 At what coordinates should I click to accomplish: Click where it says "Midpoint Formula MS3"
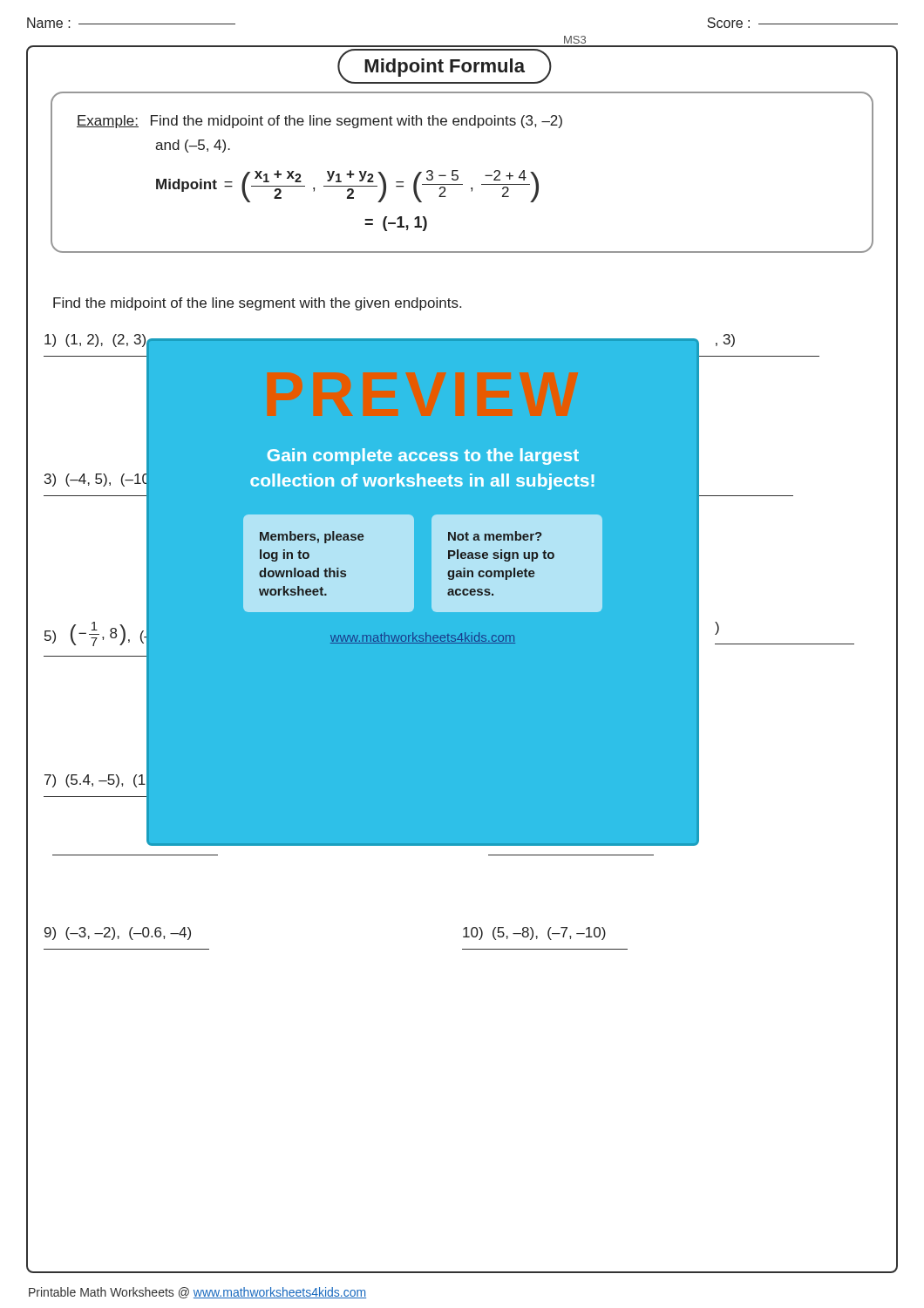click(x=462, y=66)
